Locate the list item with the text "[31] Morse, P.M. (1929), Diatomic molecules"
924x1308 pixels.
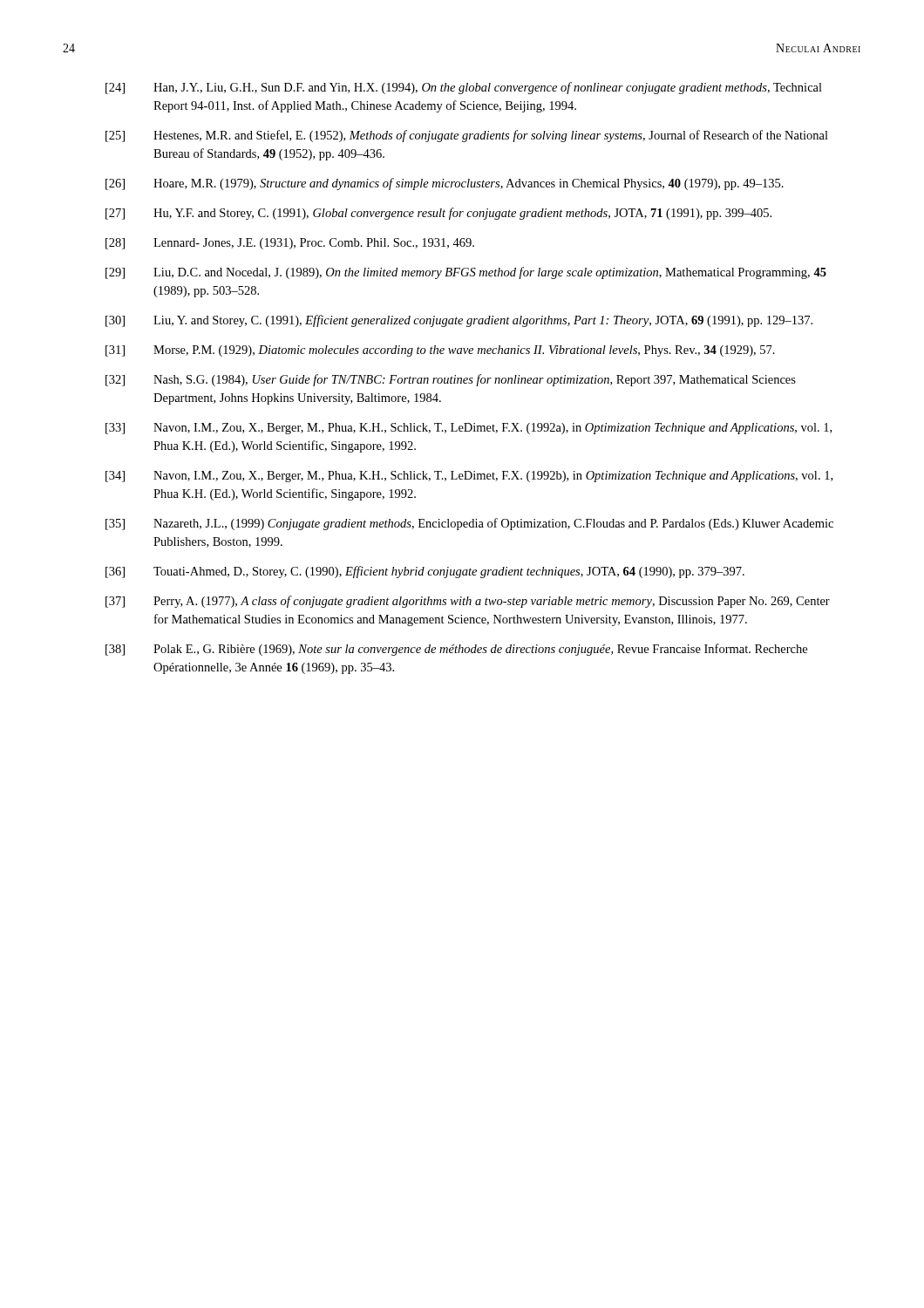[x=471, y=350]
